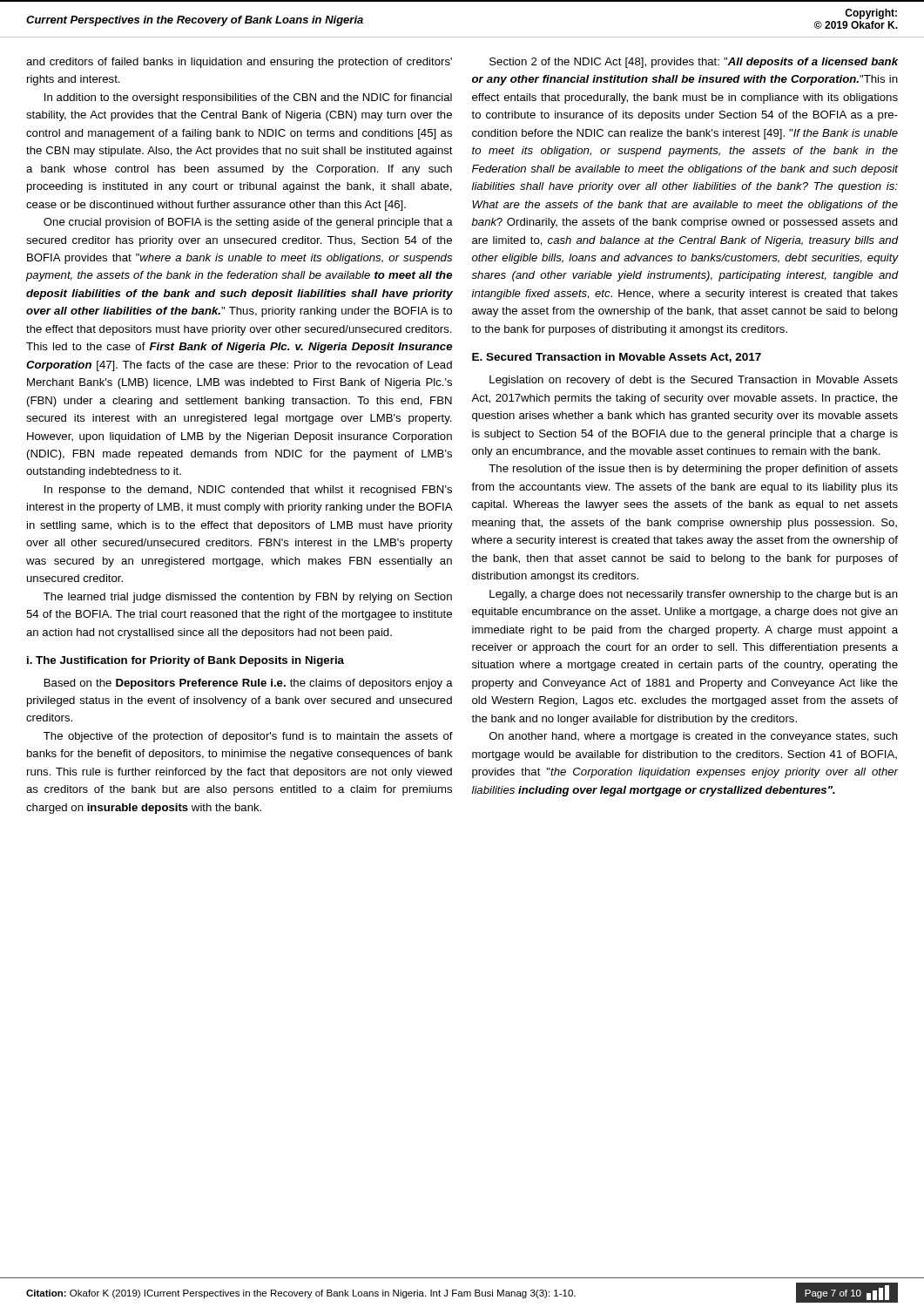Image resolution: width=924 pixels, height=1307 pixels.
Task: Select the region starting "and creditors of failed banks in"
Action: [239, 71]
